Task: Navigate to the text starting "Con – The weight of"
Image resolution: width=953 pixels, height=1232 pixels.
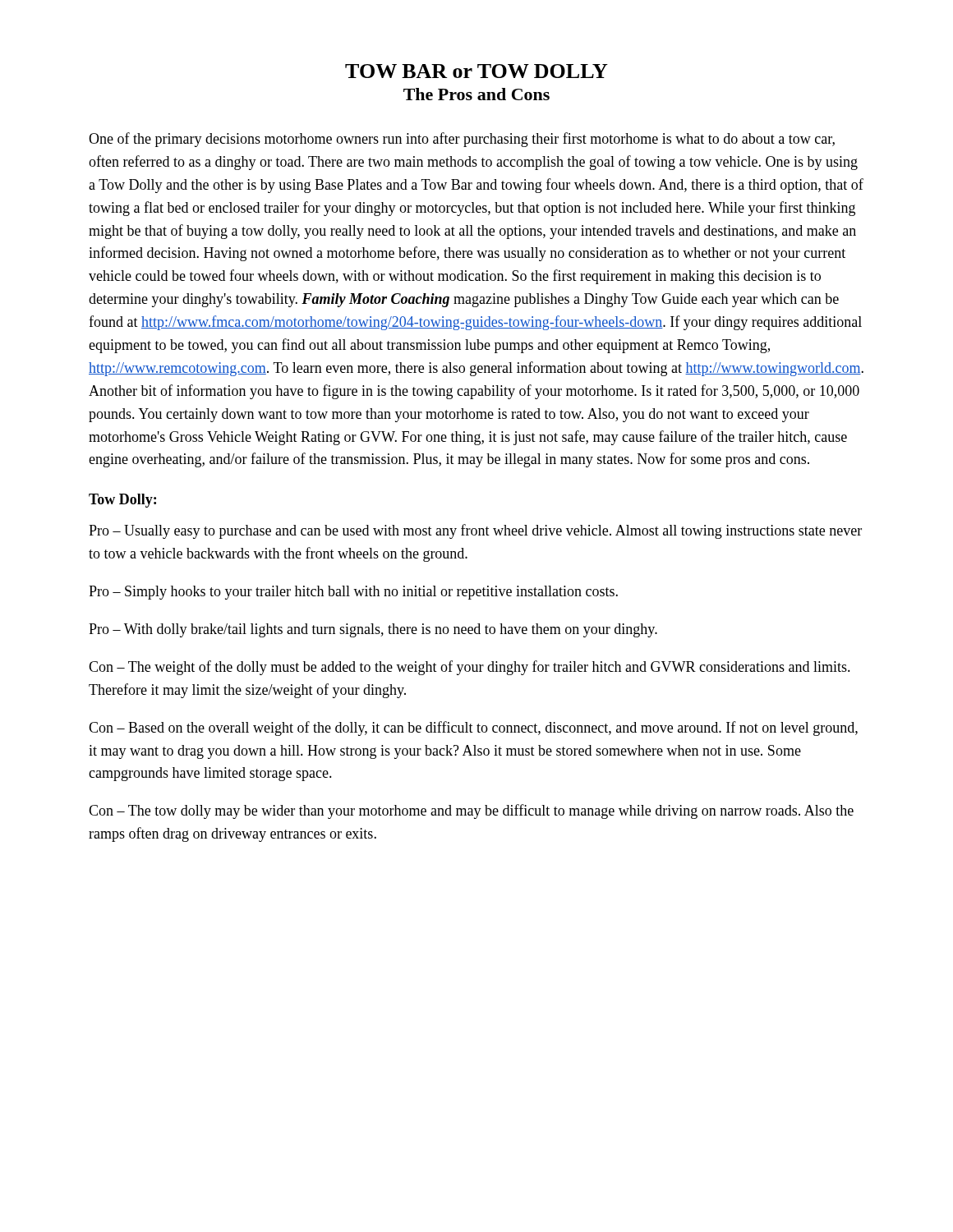Action: point(470,678)
